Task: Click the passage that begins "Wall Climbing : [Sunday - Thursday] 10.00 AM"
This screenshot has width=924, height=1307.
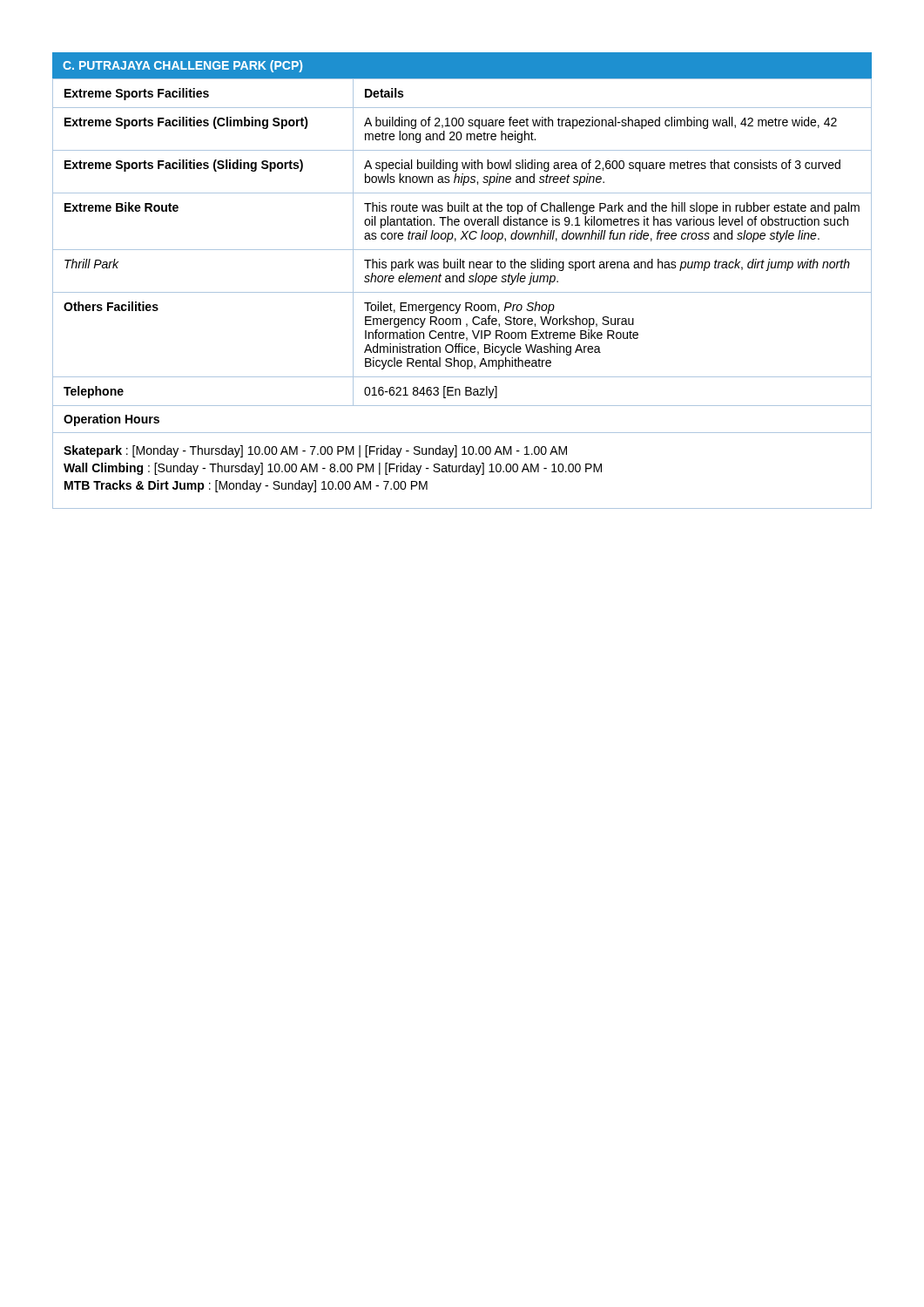Action: [x=333, y=468]
